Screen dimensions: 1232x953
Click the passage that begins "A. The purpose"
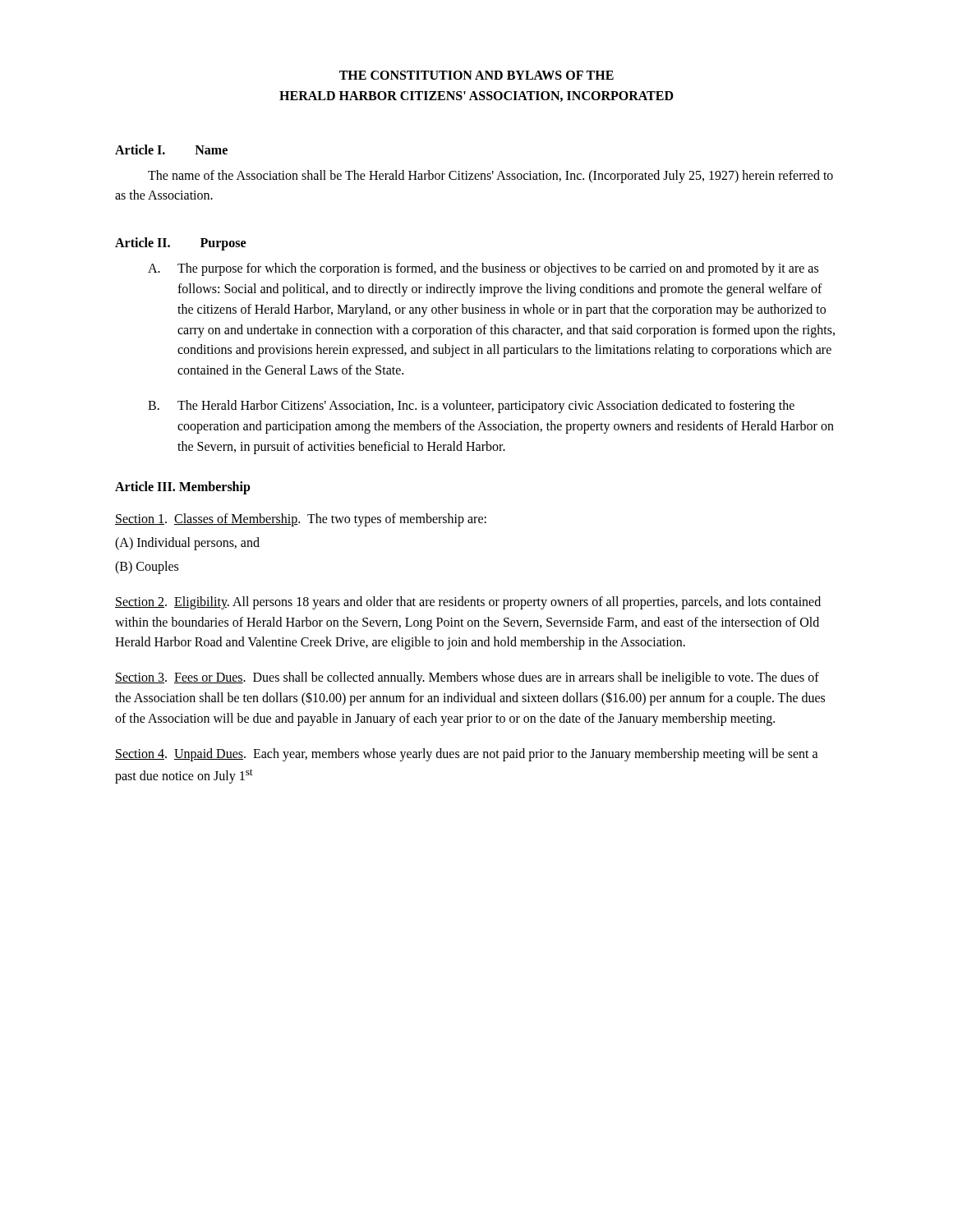click(493, 320)
